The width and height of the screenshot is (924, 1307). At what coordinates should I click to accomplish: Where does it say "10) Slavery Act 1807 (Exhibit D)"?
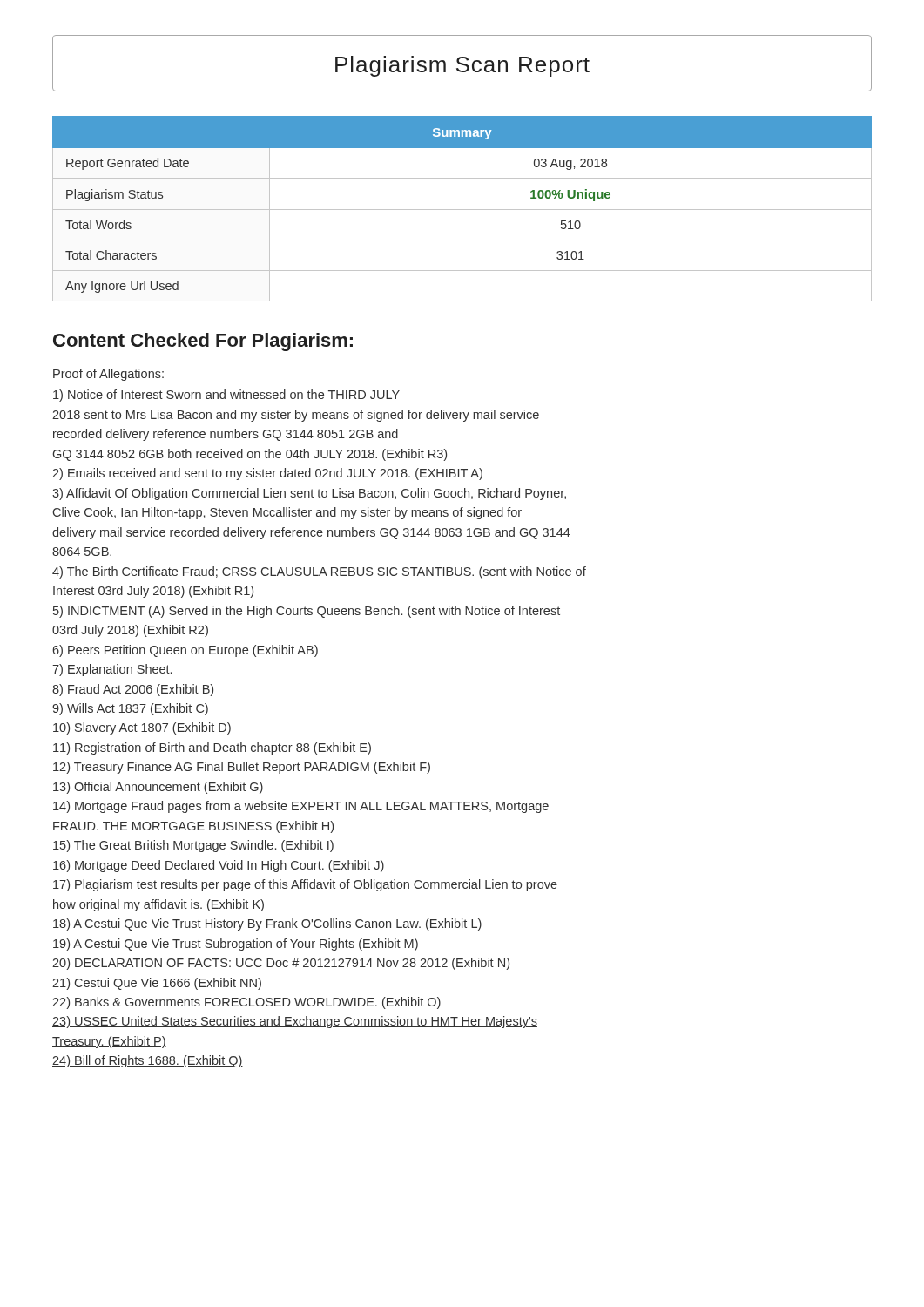coord(142,728)
